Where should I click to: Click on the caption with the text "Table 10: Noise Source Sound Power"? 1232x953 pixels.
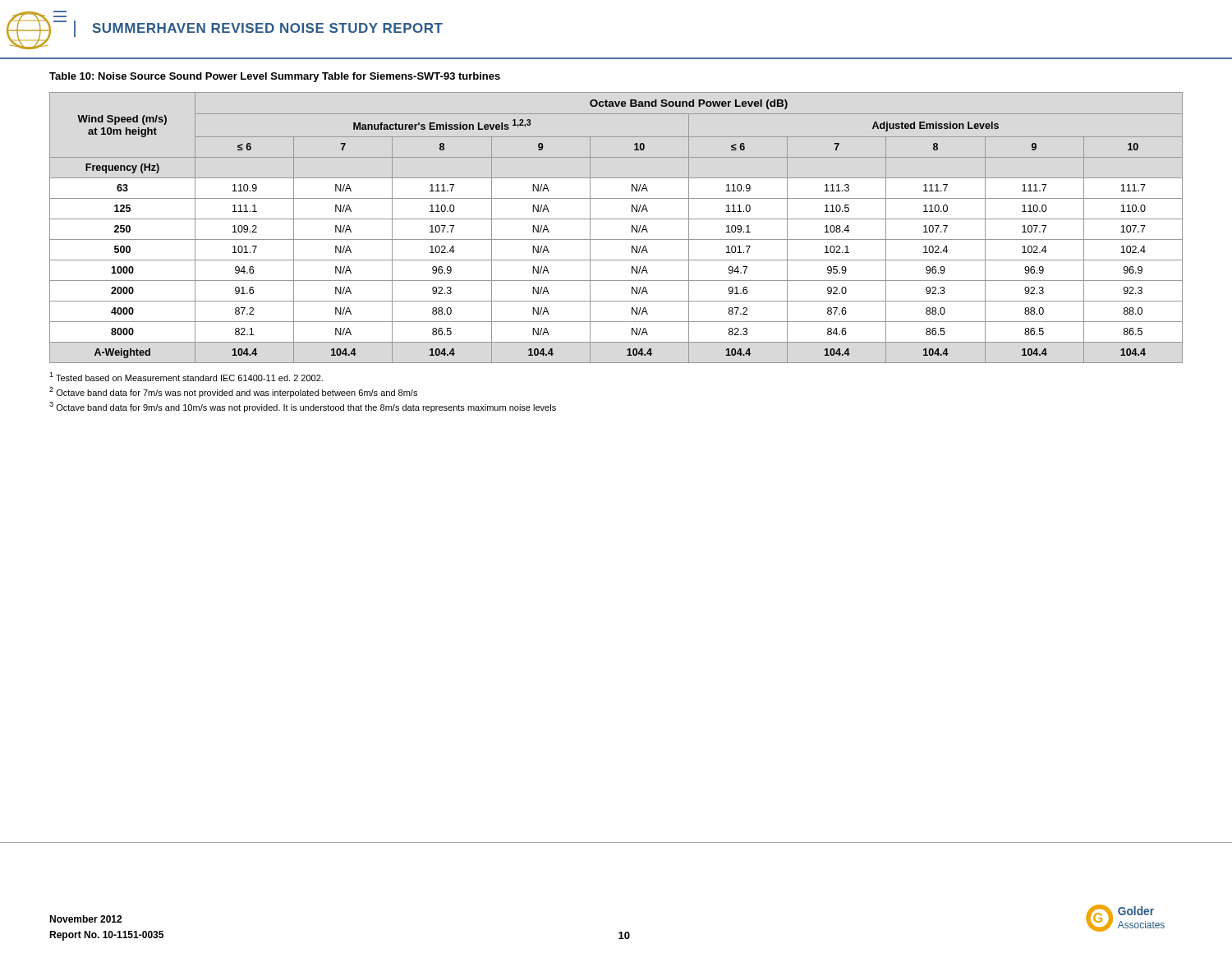tap(275, 76)
